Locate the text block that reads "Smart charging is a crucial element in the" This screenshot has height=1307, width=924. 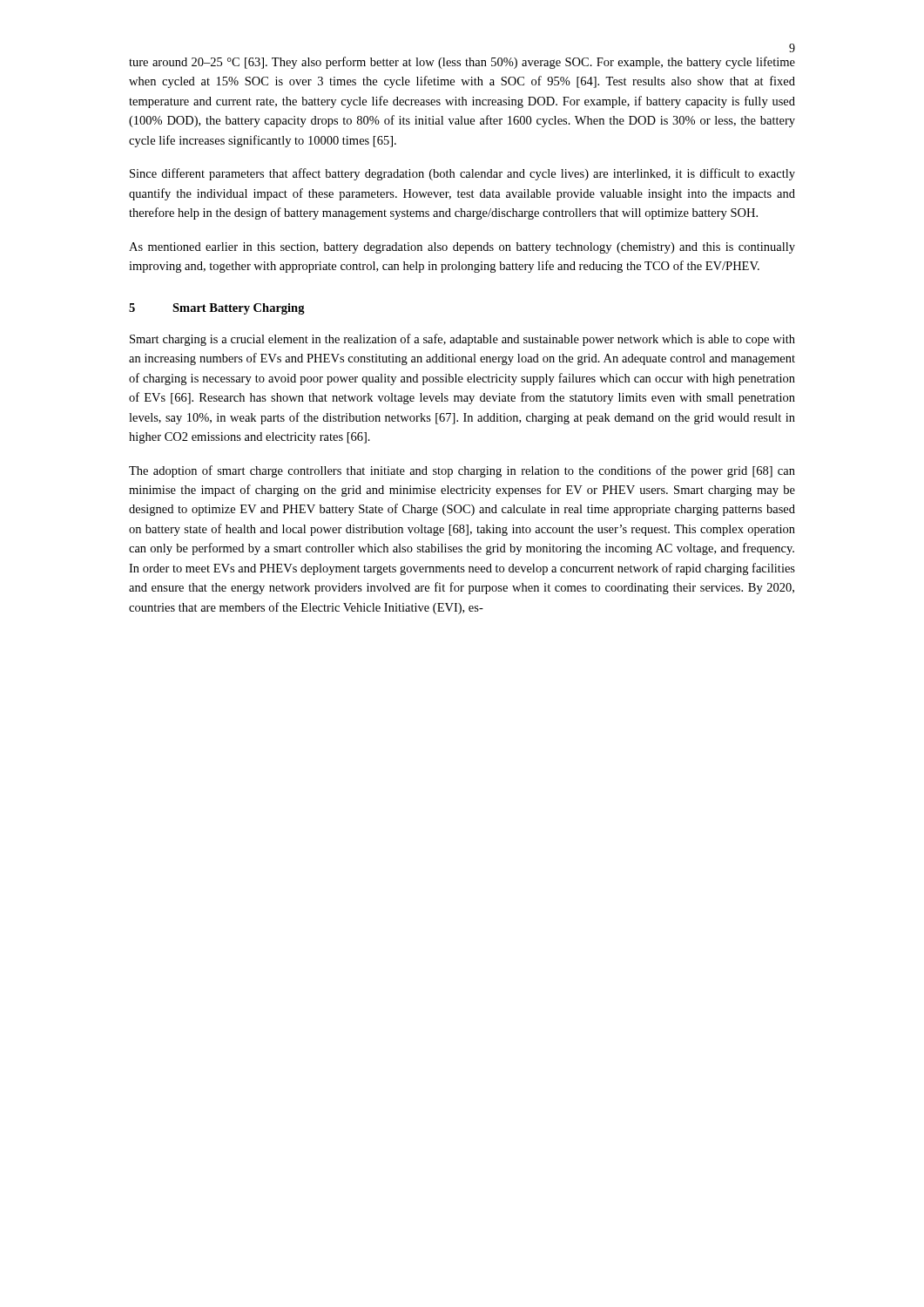pyautogui.click(x=462, y=388)
